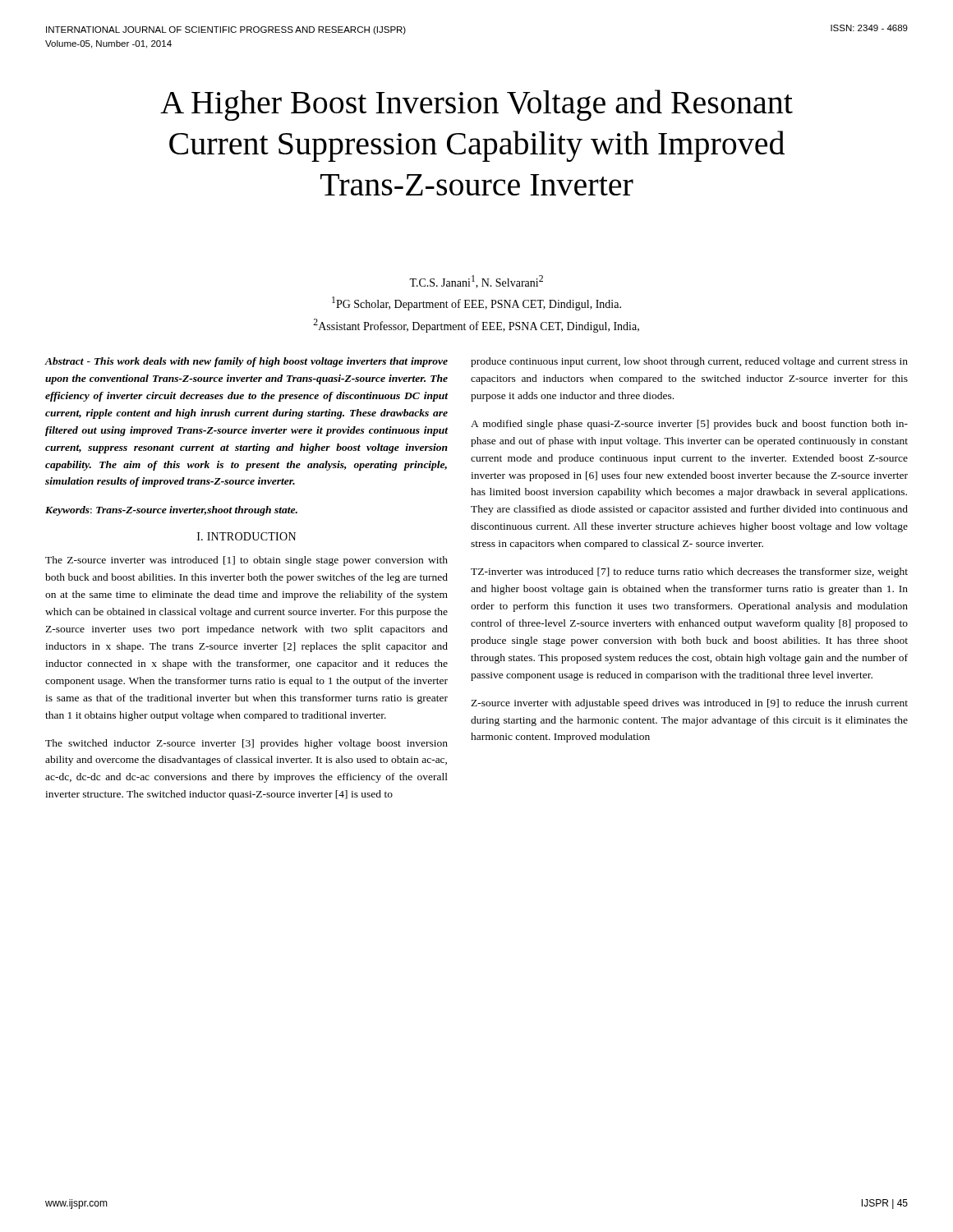Find the text block with the text "Keywords: Trans-Z-source inverter,shoot through"
The height and width of the screenshot is (1232, 953).
[172, 510]
